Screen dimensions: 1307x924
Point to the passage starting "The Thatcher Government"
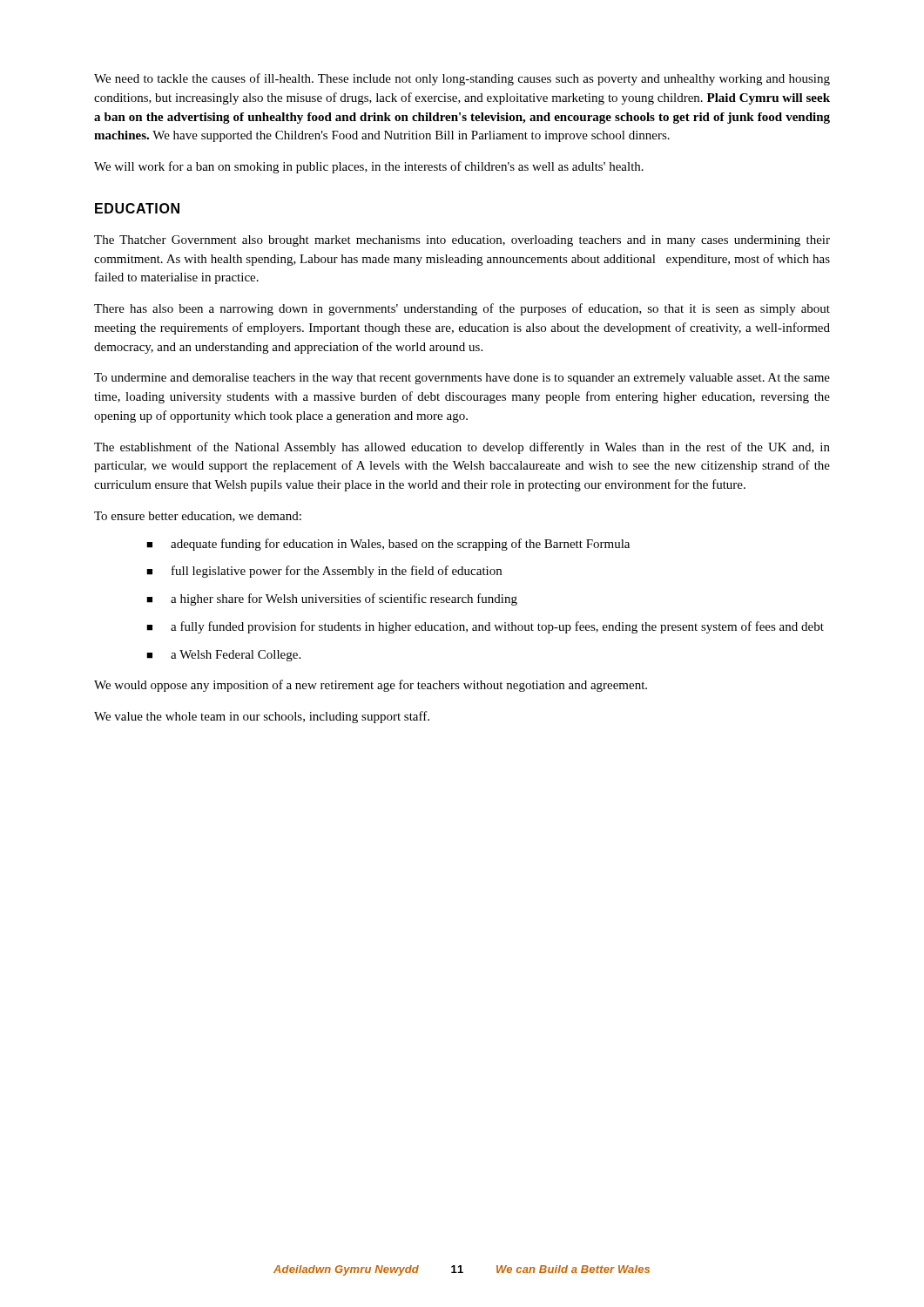462,258
